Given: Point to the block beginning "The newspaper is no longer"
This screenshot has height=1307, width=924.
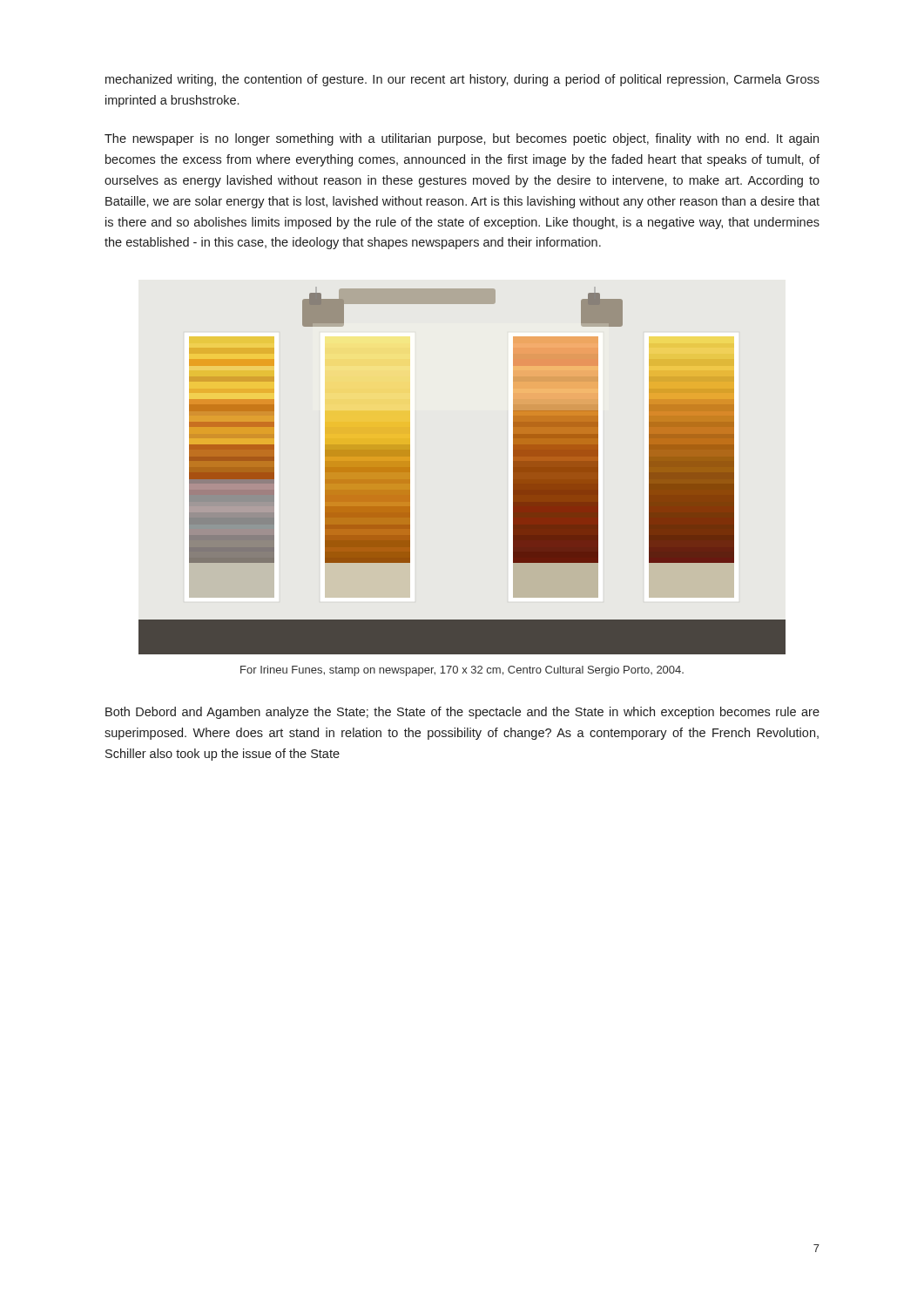Looking at the screenshot, I should (462, 191).
